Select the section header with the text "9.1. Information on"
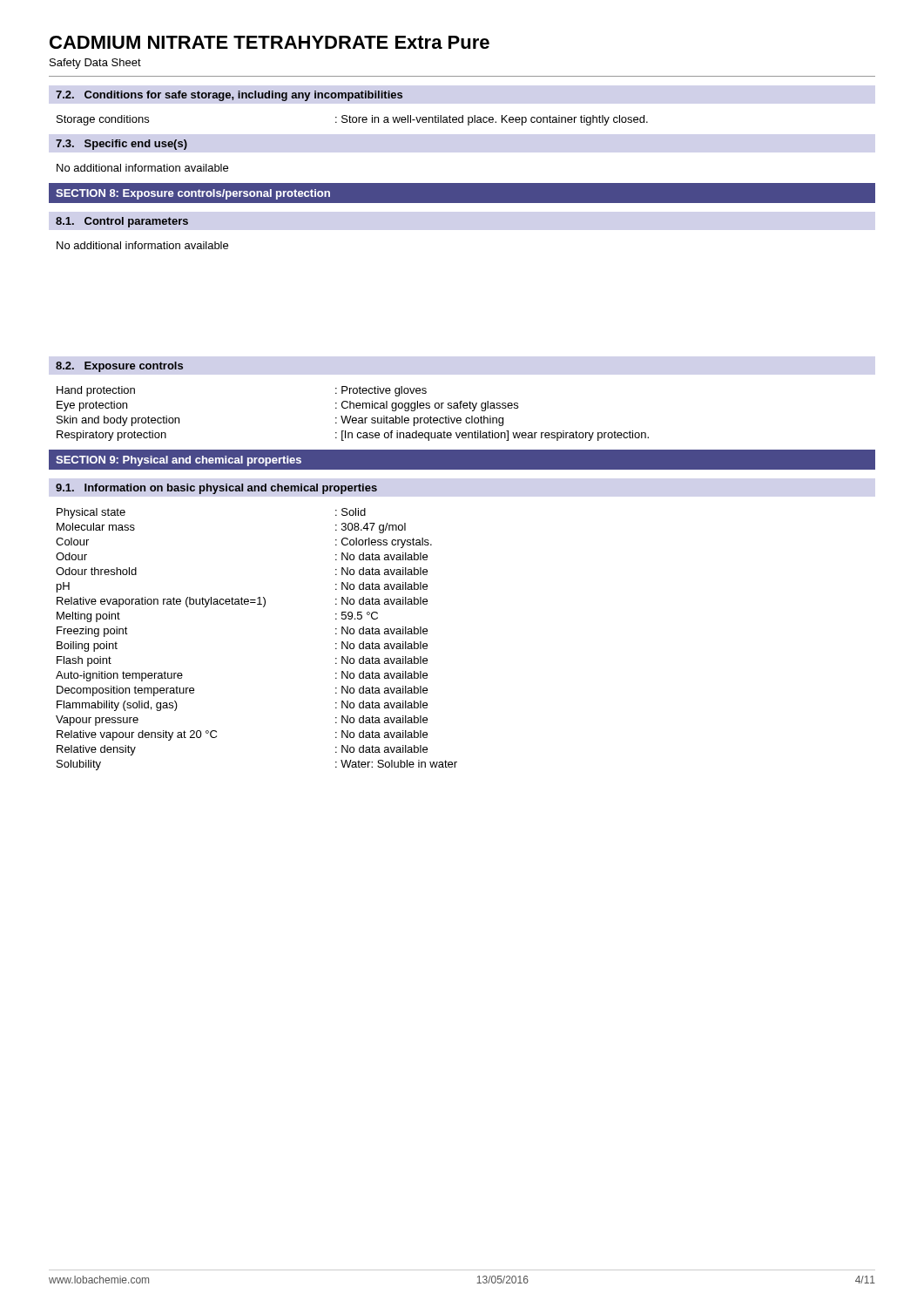The height and width of the screenshot is (1307, 924). [216, 488]
